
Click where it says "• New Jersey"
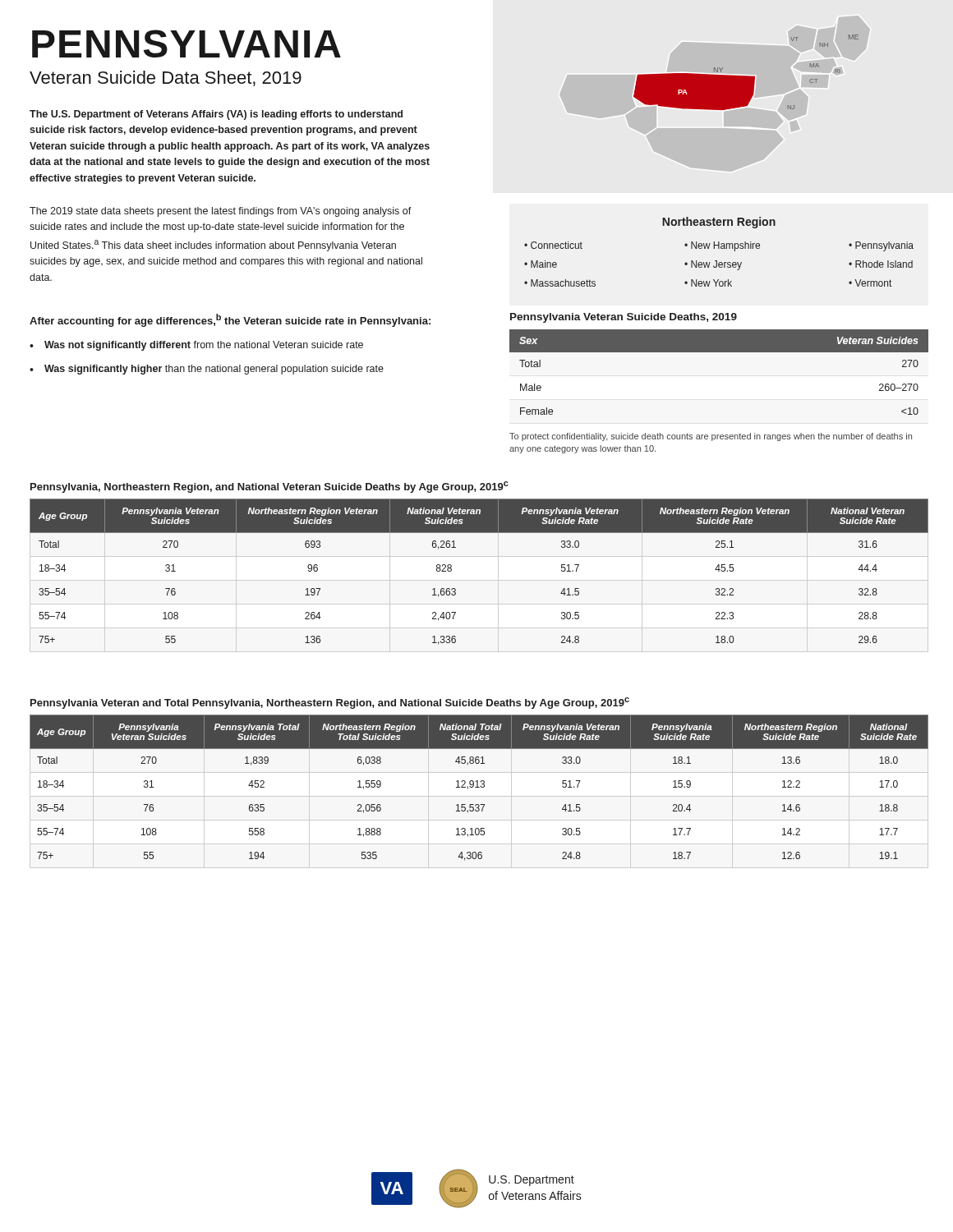(713, 264)
